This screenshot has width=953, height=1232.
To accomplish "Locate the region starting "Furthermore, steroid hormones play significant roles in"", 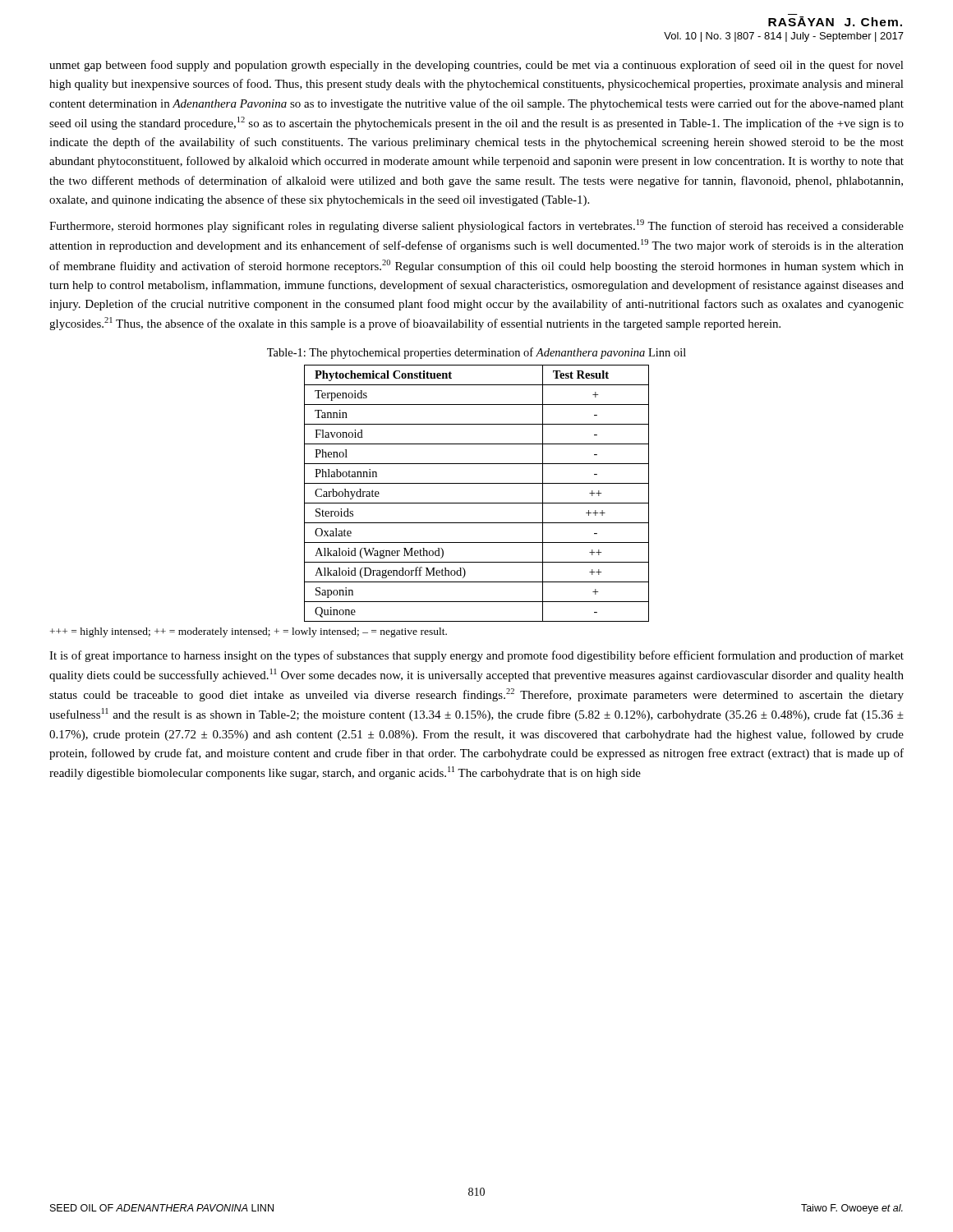I will (x=476, y=275).
